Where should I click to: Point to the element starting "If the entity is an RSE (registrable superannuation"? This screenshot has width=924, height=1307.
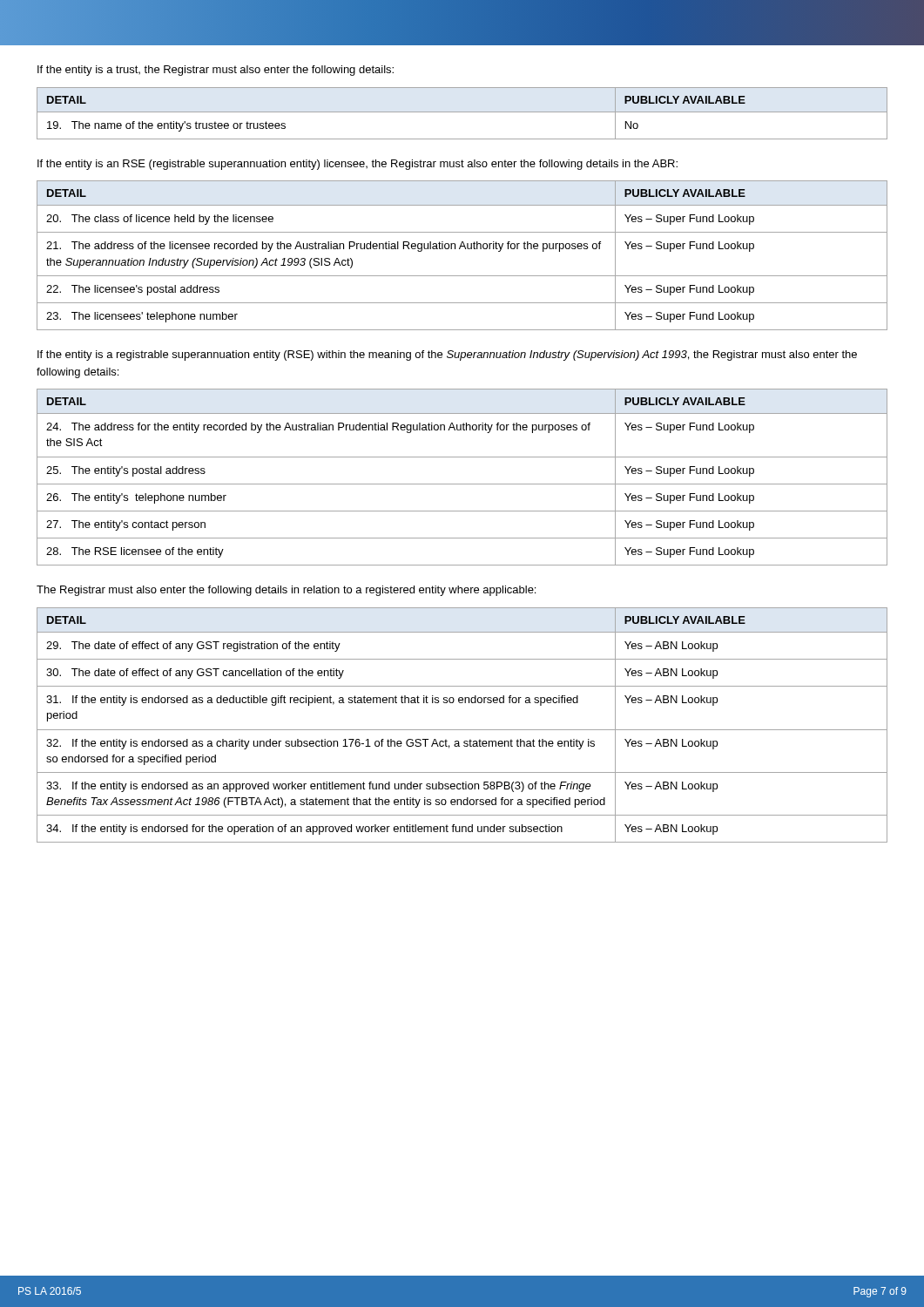358,163
